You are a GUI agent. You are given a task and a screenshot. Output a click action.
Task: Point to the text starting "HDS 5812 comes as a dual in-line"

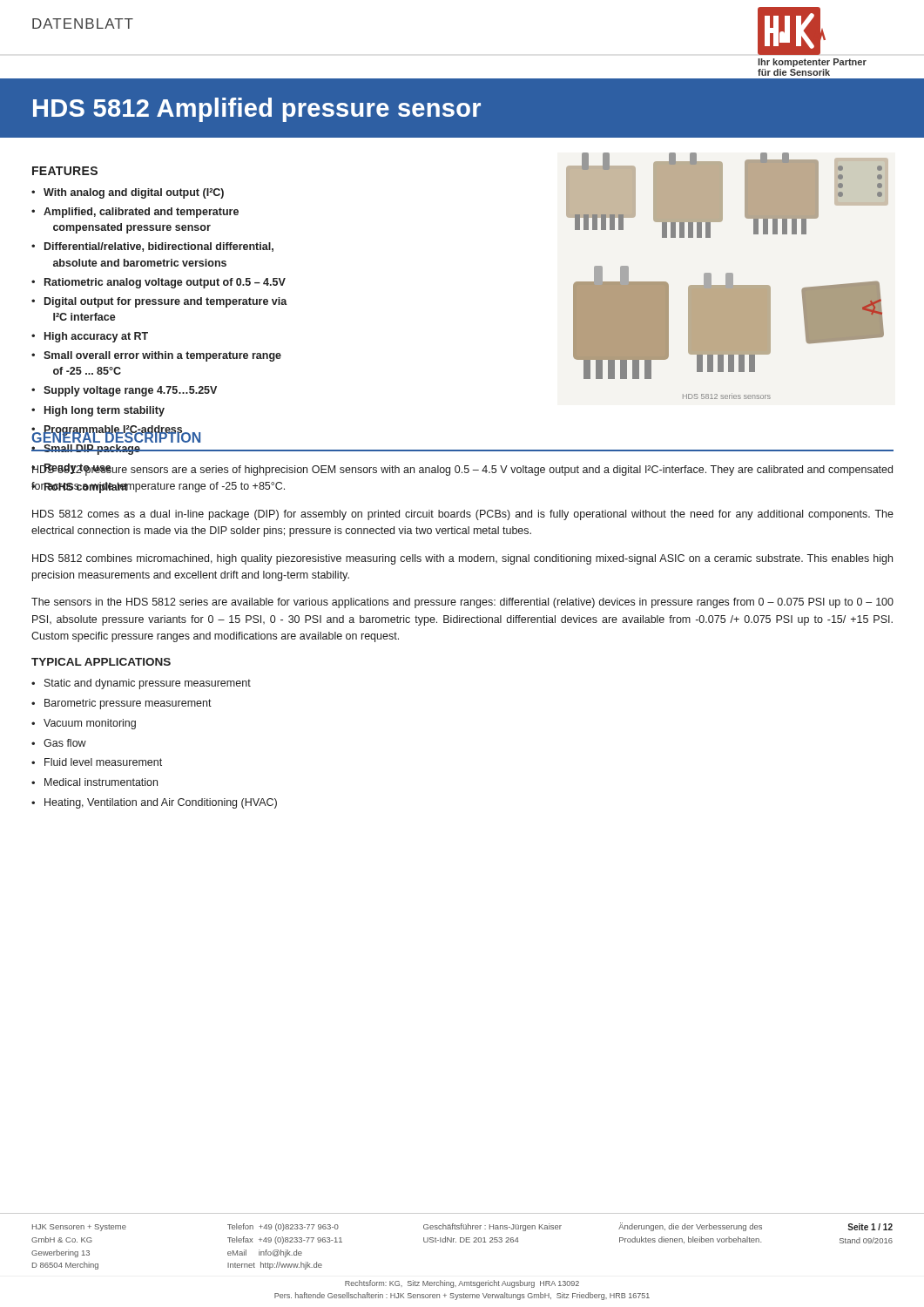[x=462, y=522]
